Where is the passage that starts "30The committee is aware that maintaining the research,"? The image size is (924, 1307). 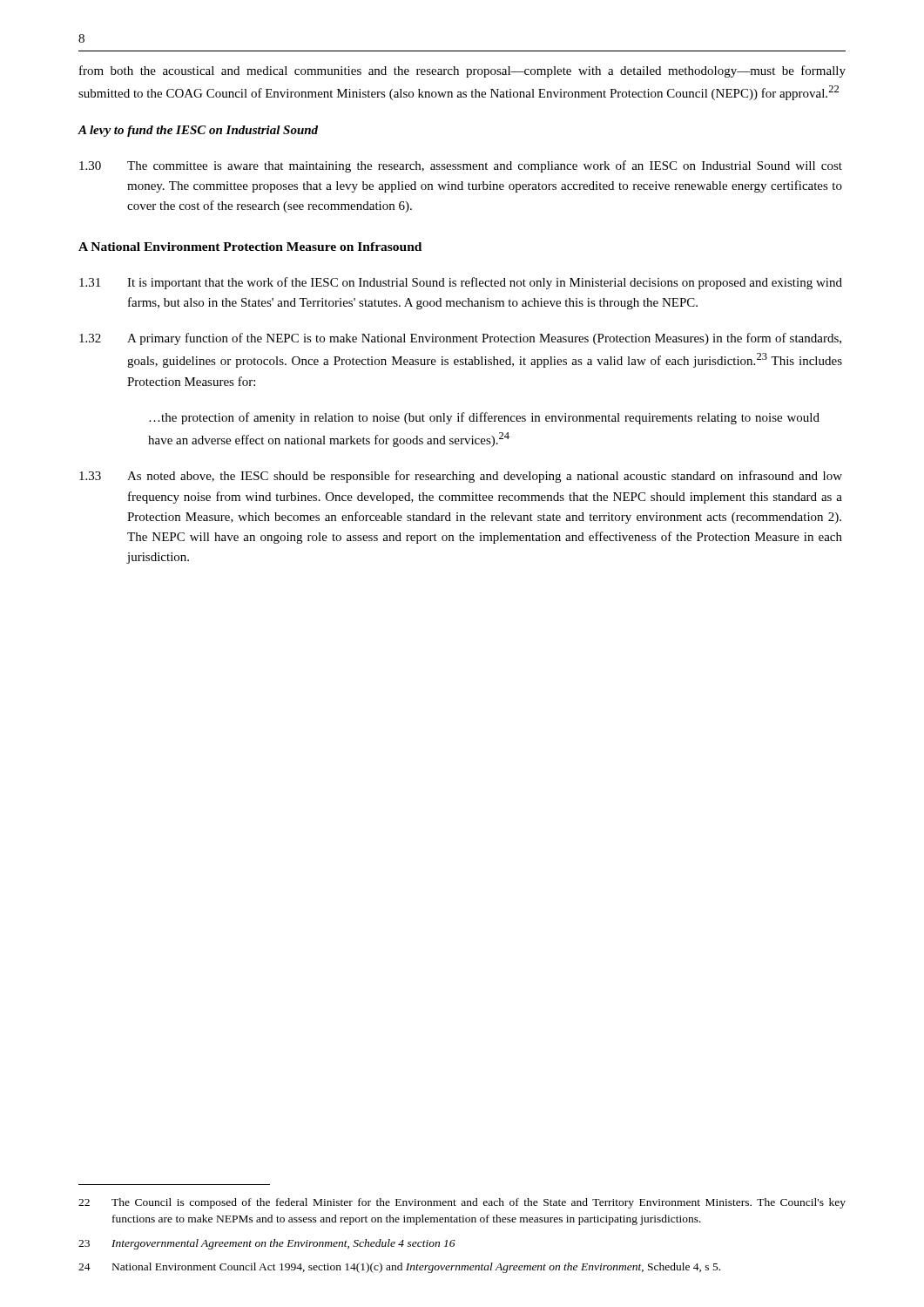460,186
